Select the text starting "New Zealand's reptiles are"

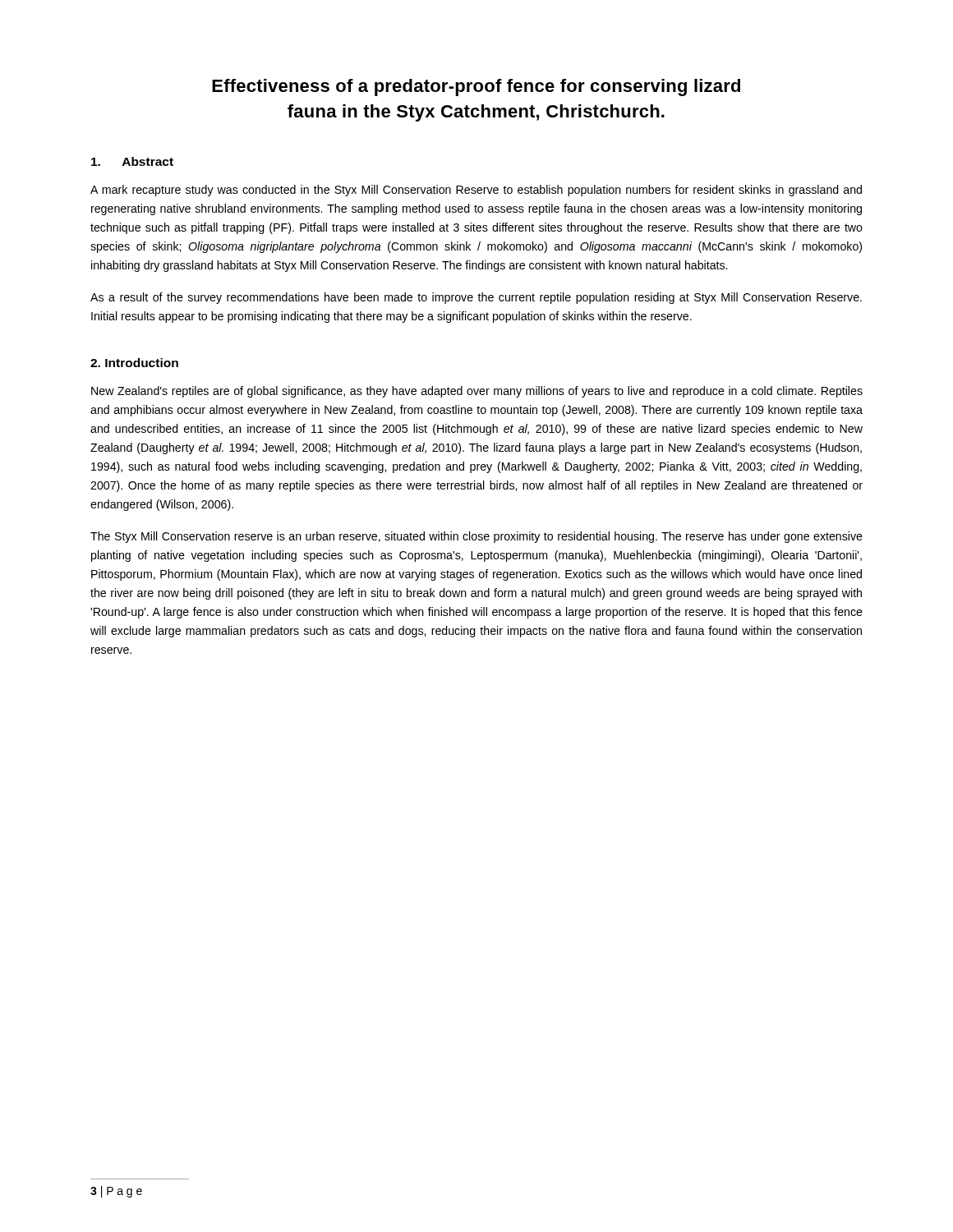(x=476, y=447)
